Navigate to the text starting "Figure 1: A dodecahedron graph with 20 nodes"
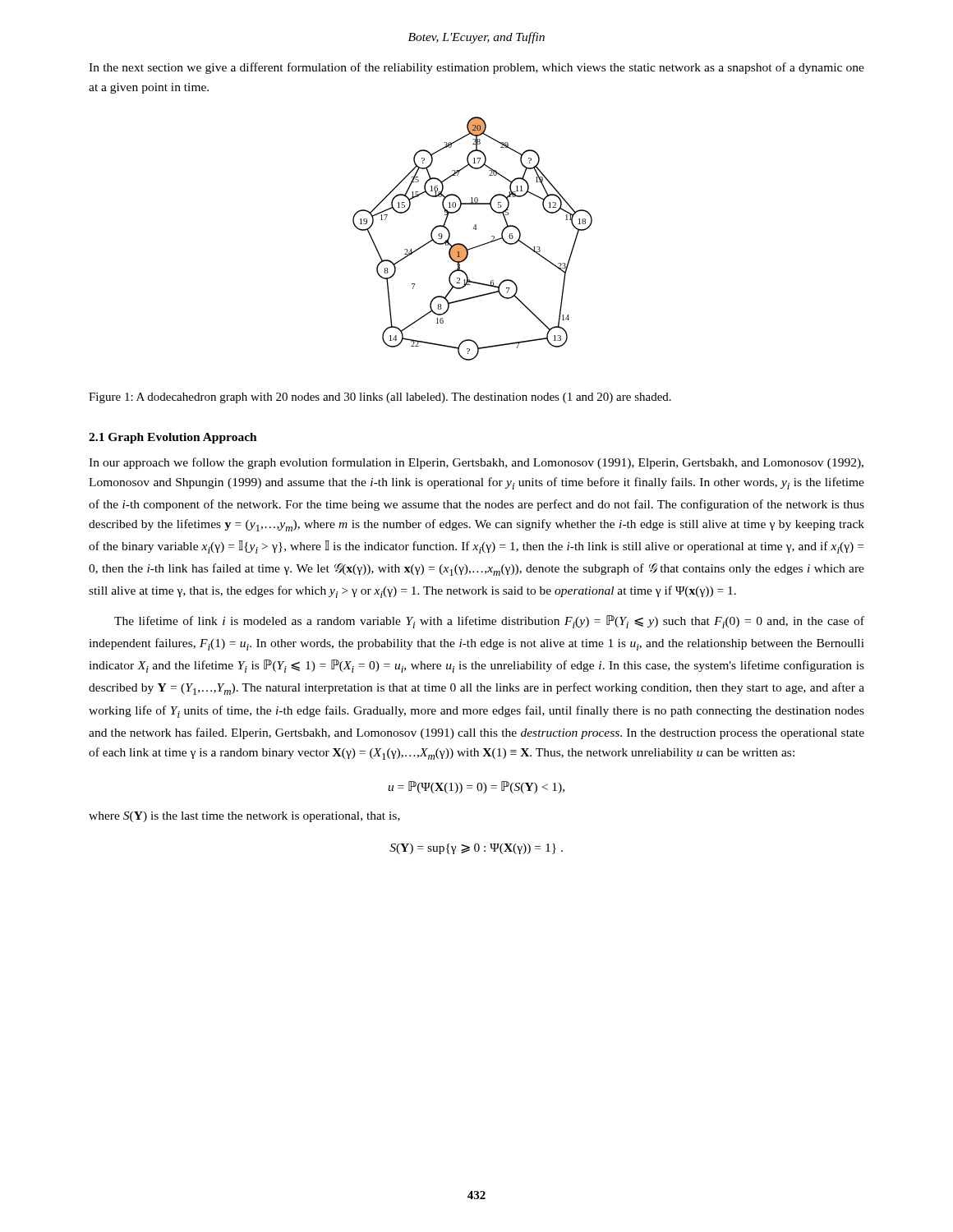Image resolution: width=953 pixels, height=1232 pixels. [x=380, y=397]
